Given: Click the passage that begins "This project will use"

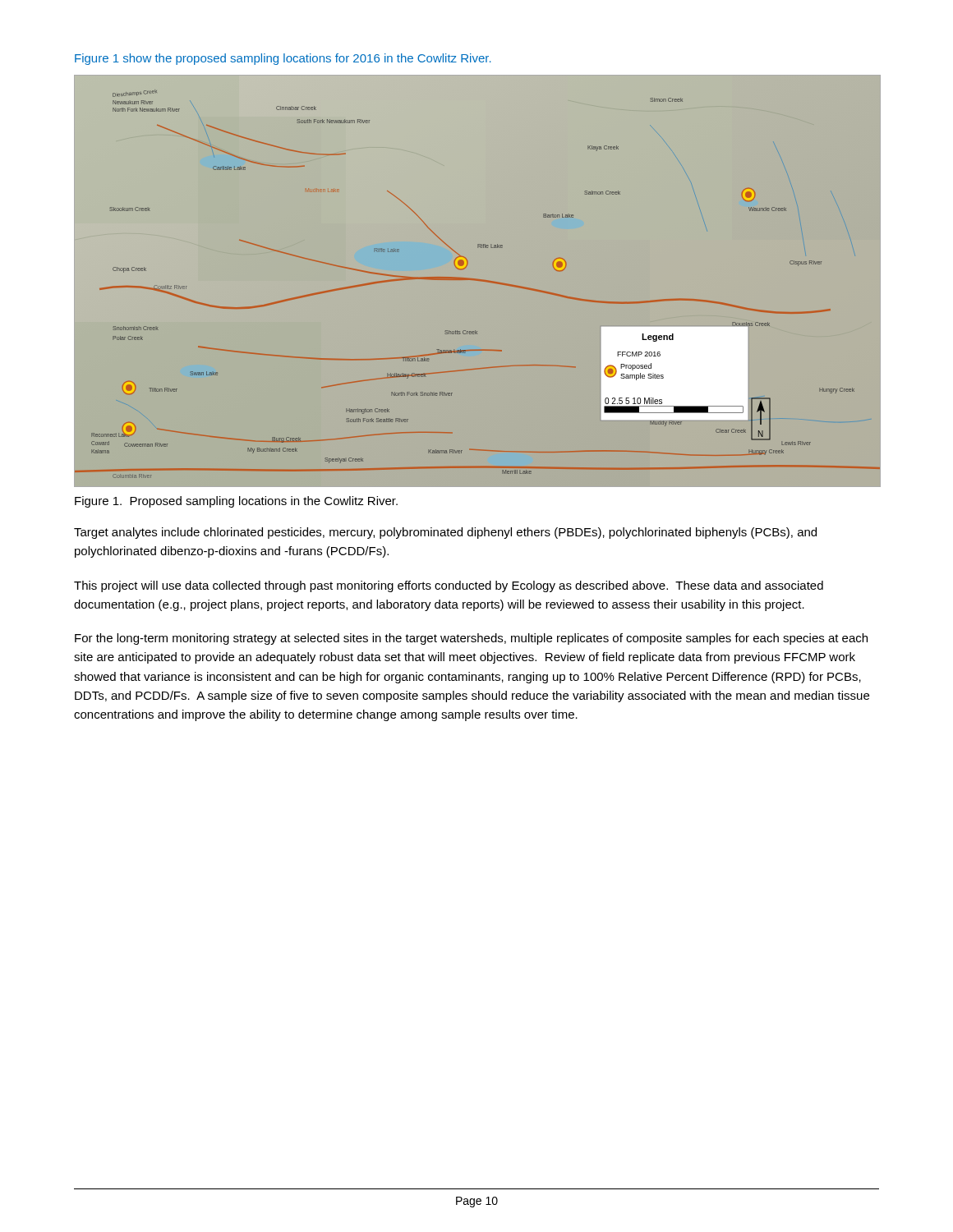Looking at the screenshot, I should tap(449, 594).
